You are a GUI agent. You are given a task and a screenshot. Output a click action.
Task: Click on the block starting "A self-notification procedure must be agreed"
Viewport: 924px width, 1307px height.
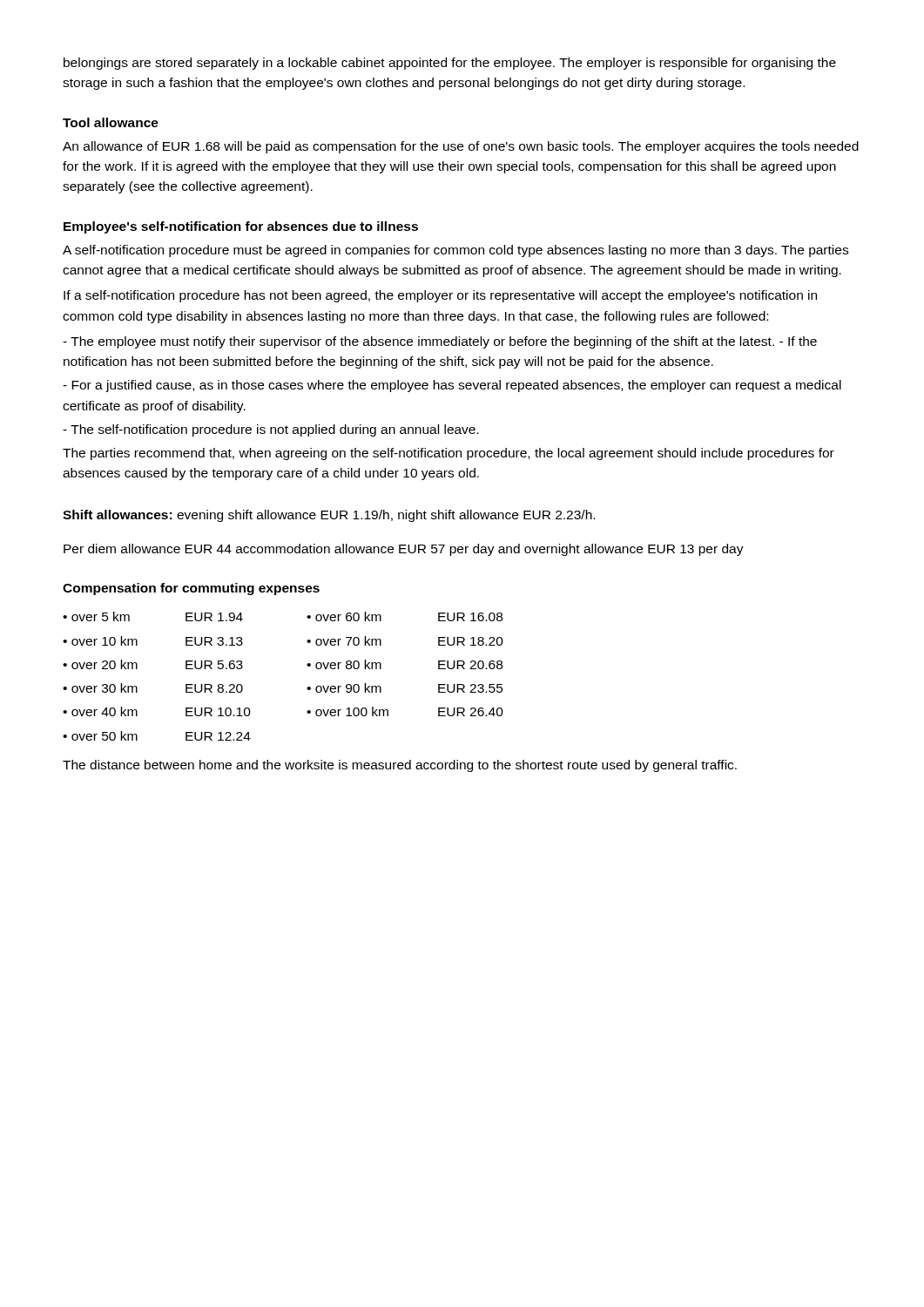(456, 260)
